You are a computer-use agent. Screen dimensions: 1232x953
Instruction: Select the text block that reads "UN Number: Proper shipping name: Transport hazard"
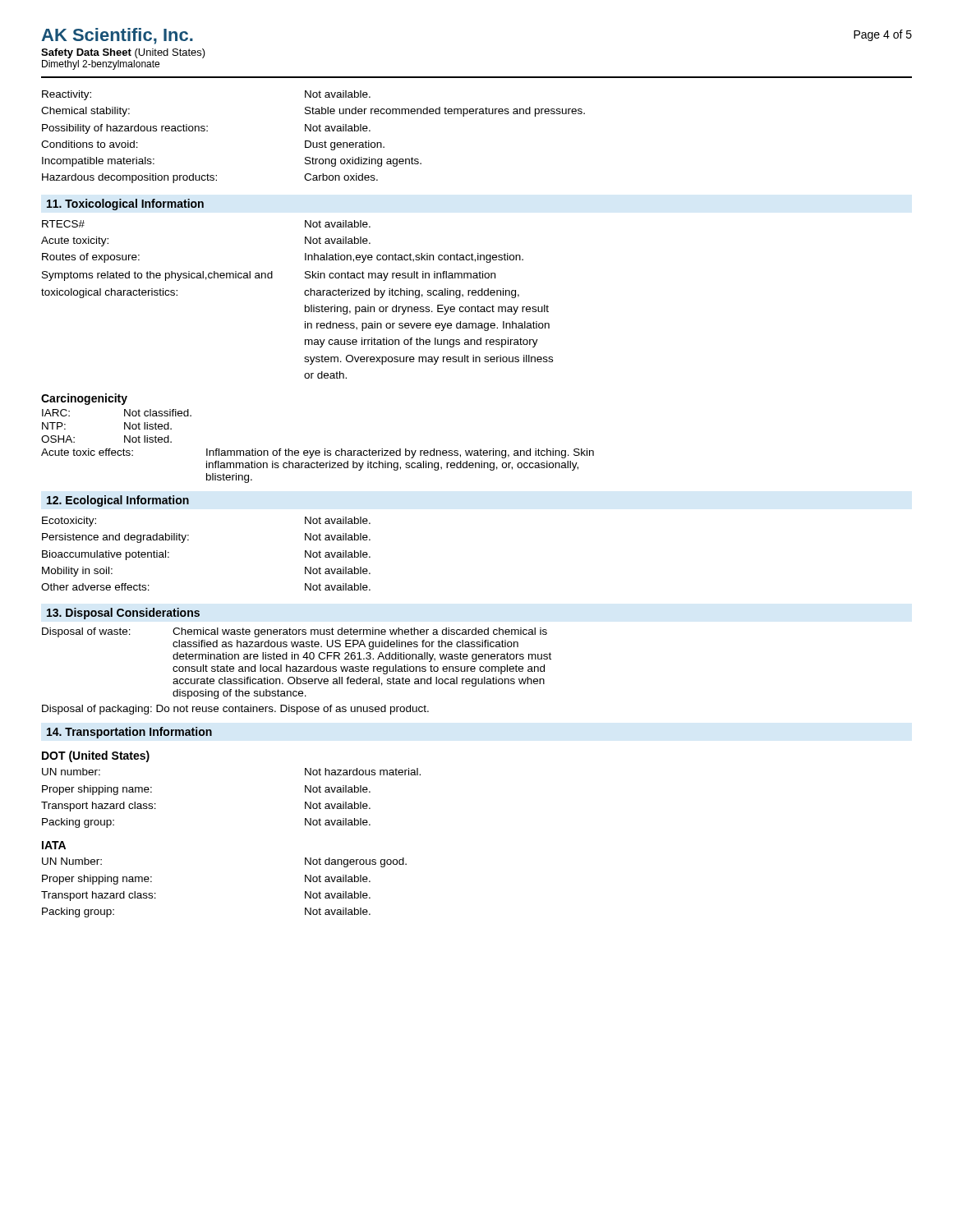pos(73,862)
